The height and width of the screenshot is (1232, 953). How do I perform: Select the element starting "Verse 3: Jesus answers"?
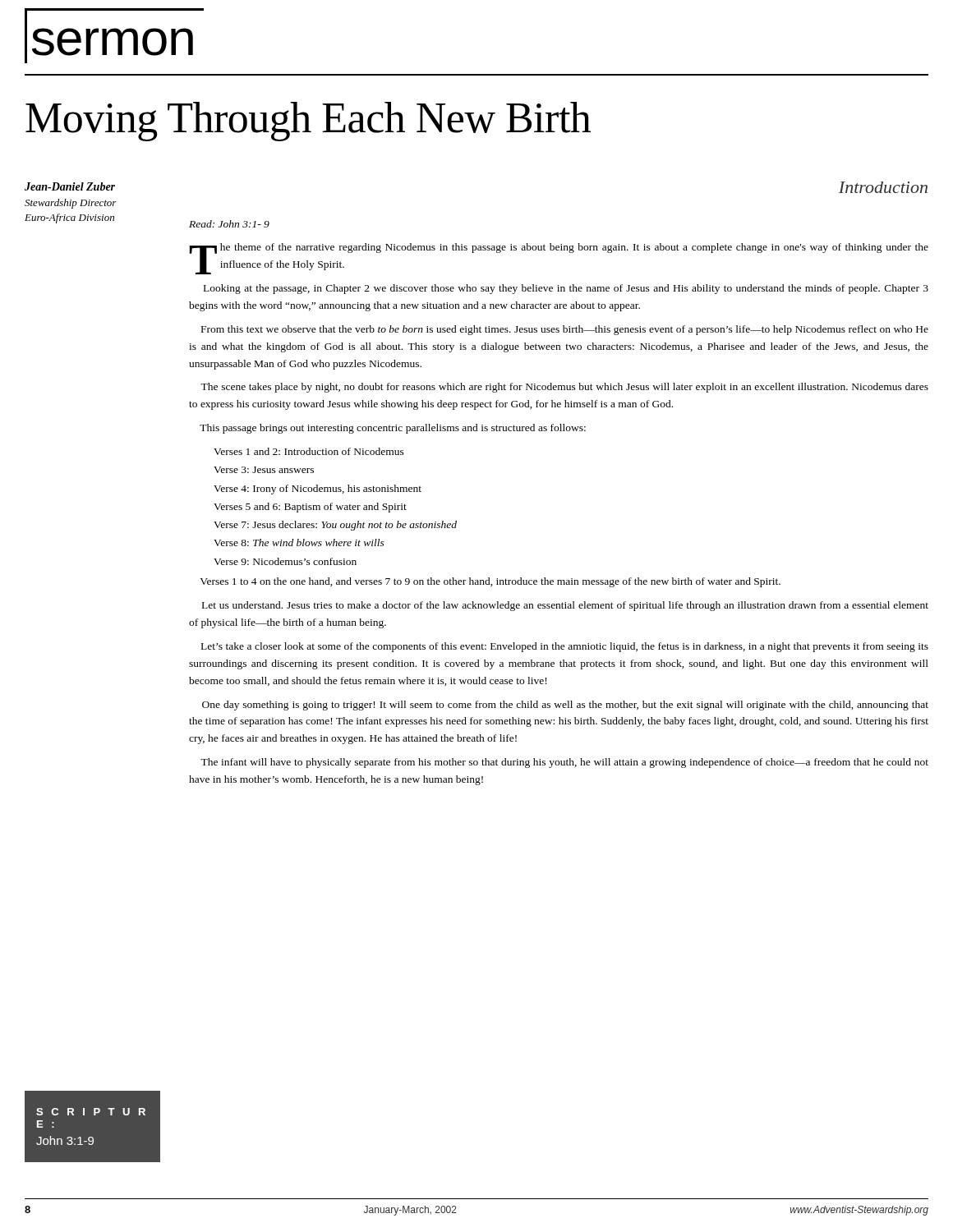pyautogui.click(x=264, y=470)
